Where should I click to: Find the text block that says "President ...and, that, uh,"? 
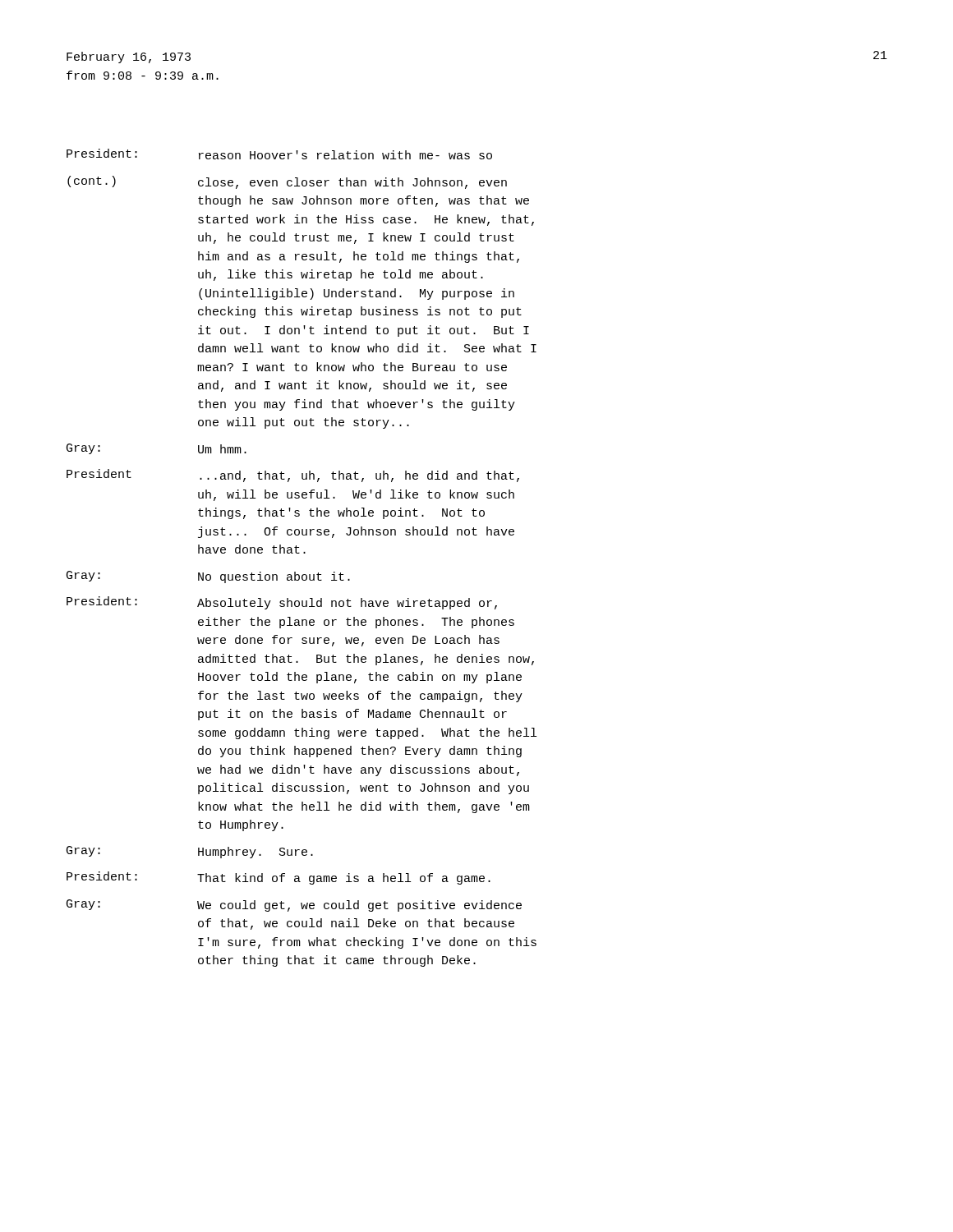point(476,514)
